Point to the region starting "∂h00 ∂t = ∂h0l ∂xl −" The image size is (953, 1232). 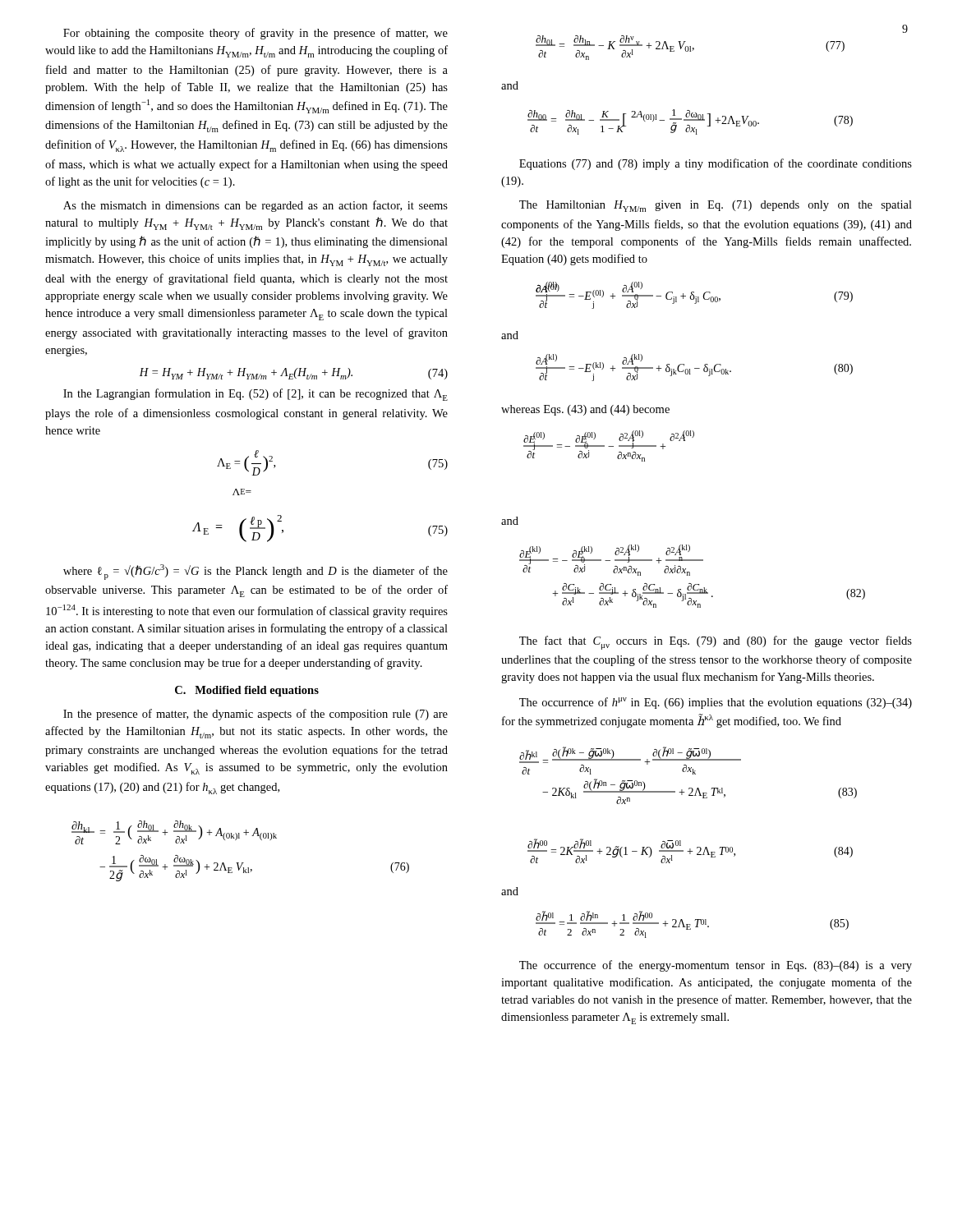(x=707, y=124)
